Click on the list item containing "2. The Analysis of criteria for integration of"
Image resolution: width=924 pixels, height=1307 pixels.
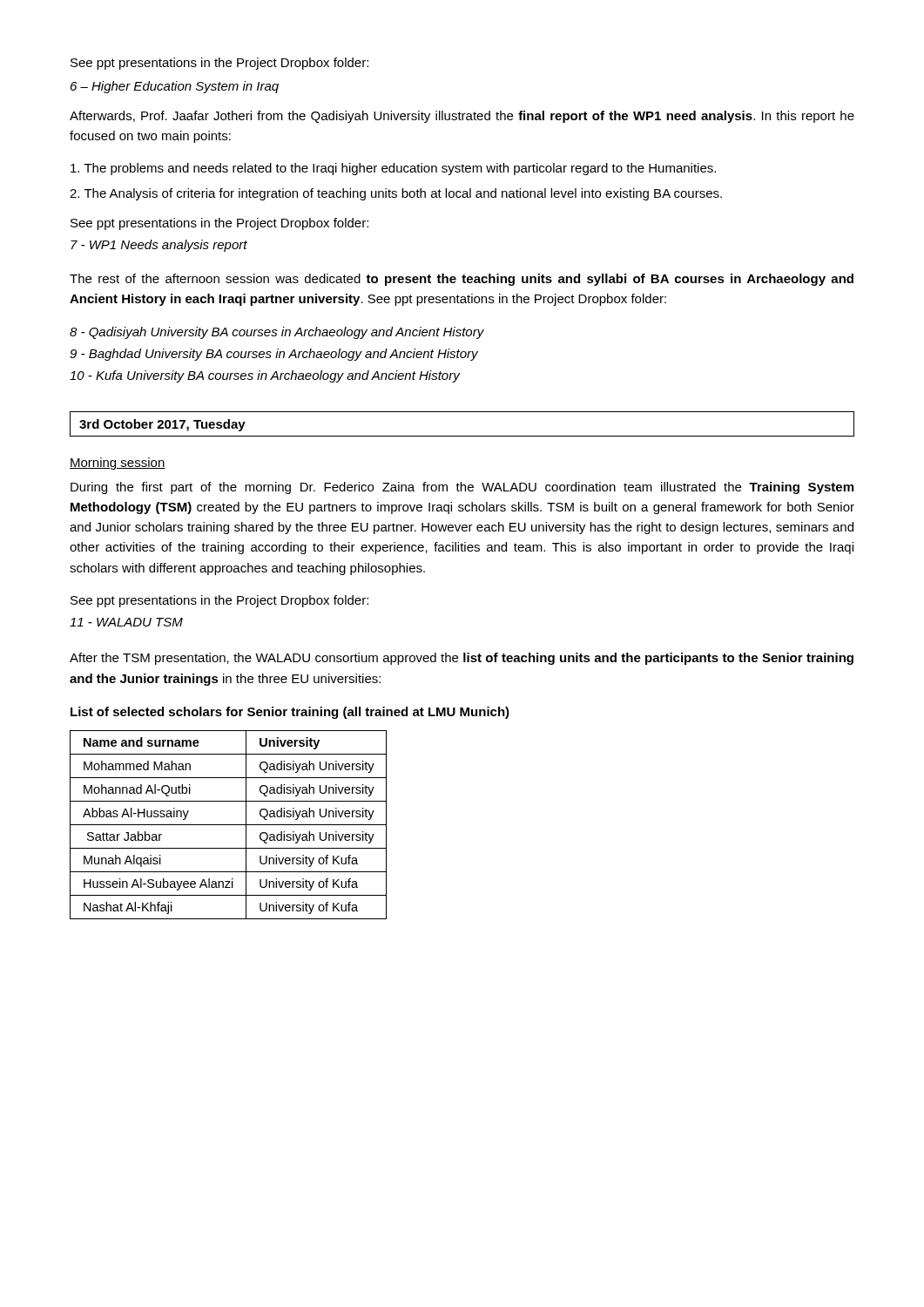coord(396,193)
